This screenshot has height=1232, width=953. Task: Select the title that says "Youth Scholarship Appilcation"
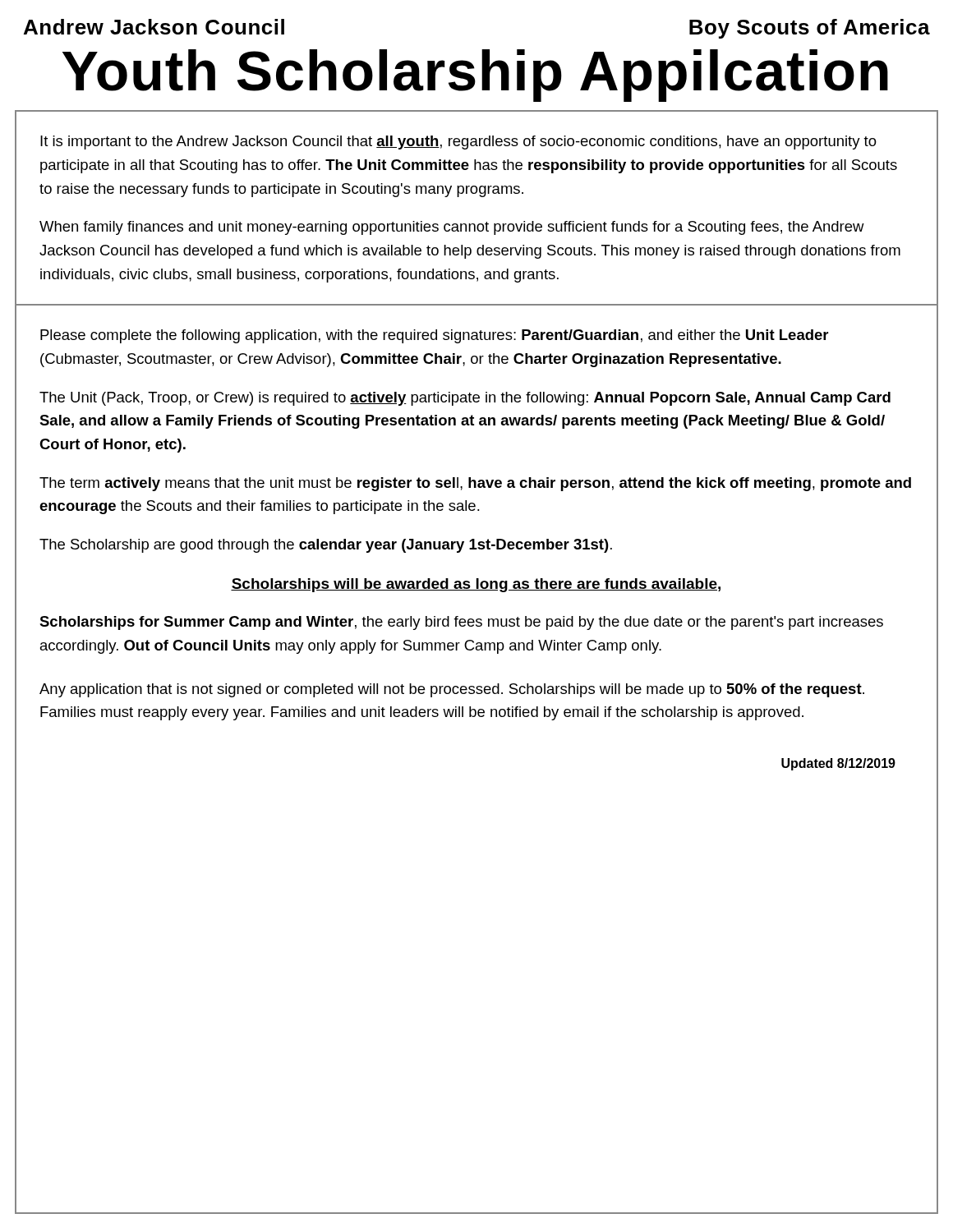pyautogui.click(x=476, y=71)
